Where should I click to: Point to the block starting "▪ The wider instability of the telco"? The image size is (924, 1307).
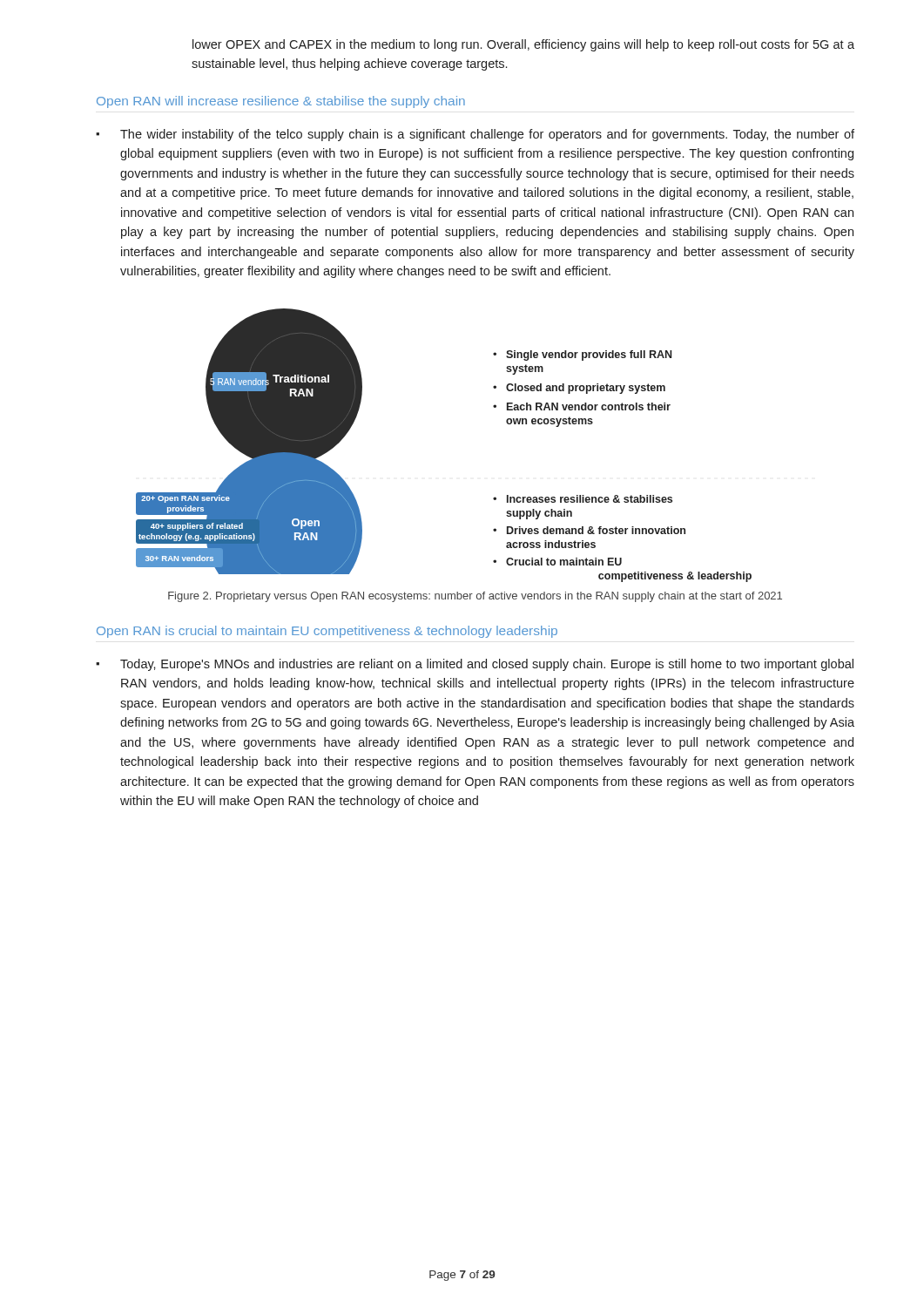click(475, 203)
